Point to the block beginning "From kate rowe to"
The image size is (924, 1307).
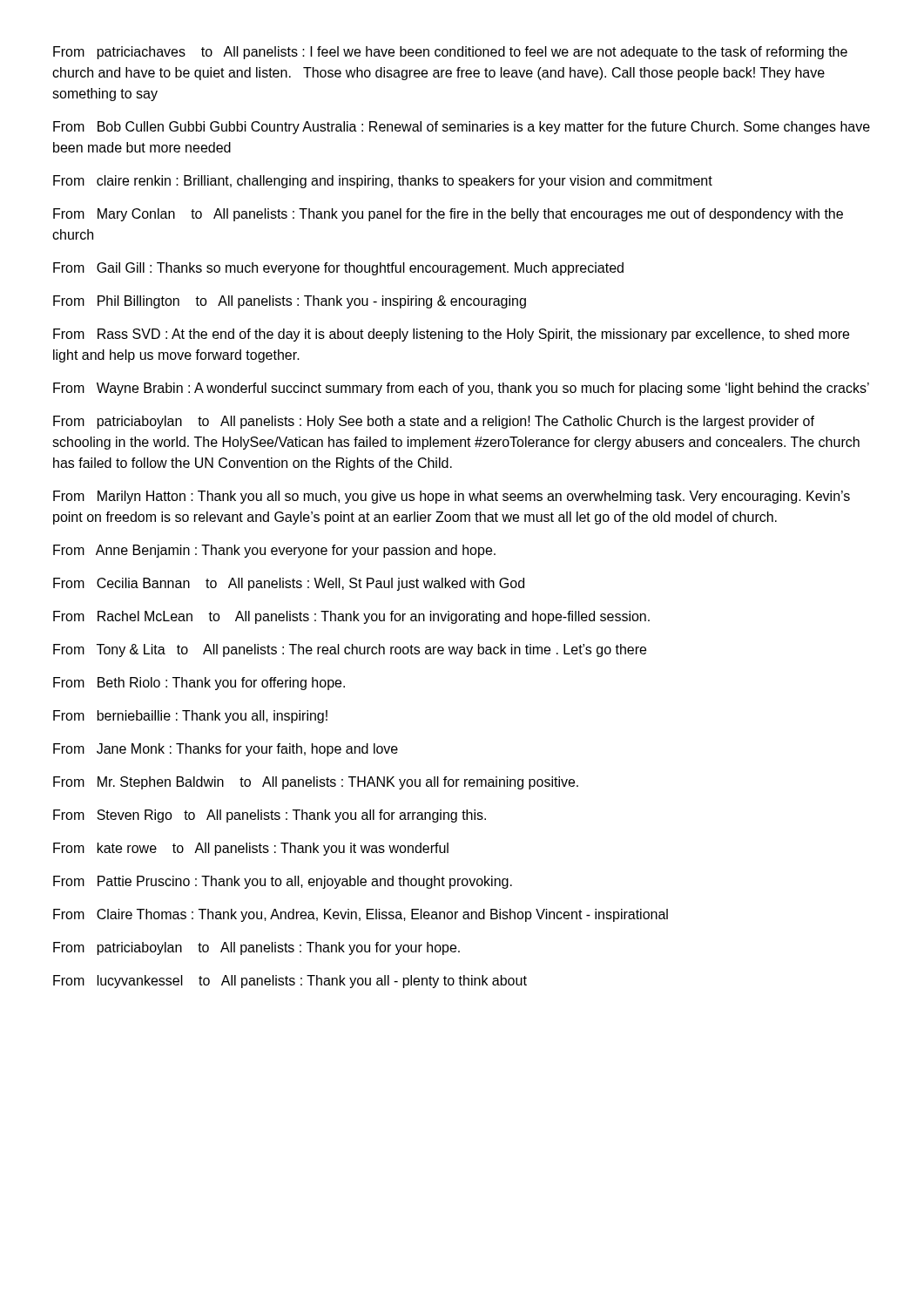(x=251, y=848)
